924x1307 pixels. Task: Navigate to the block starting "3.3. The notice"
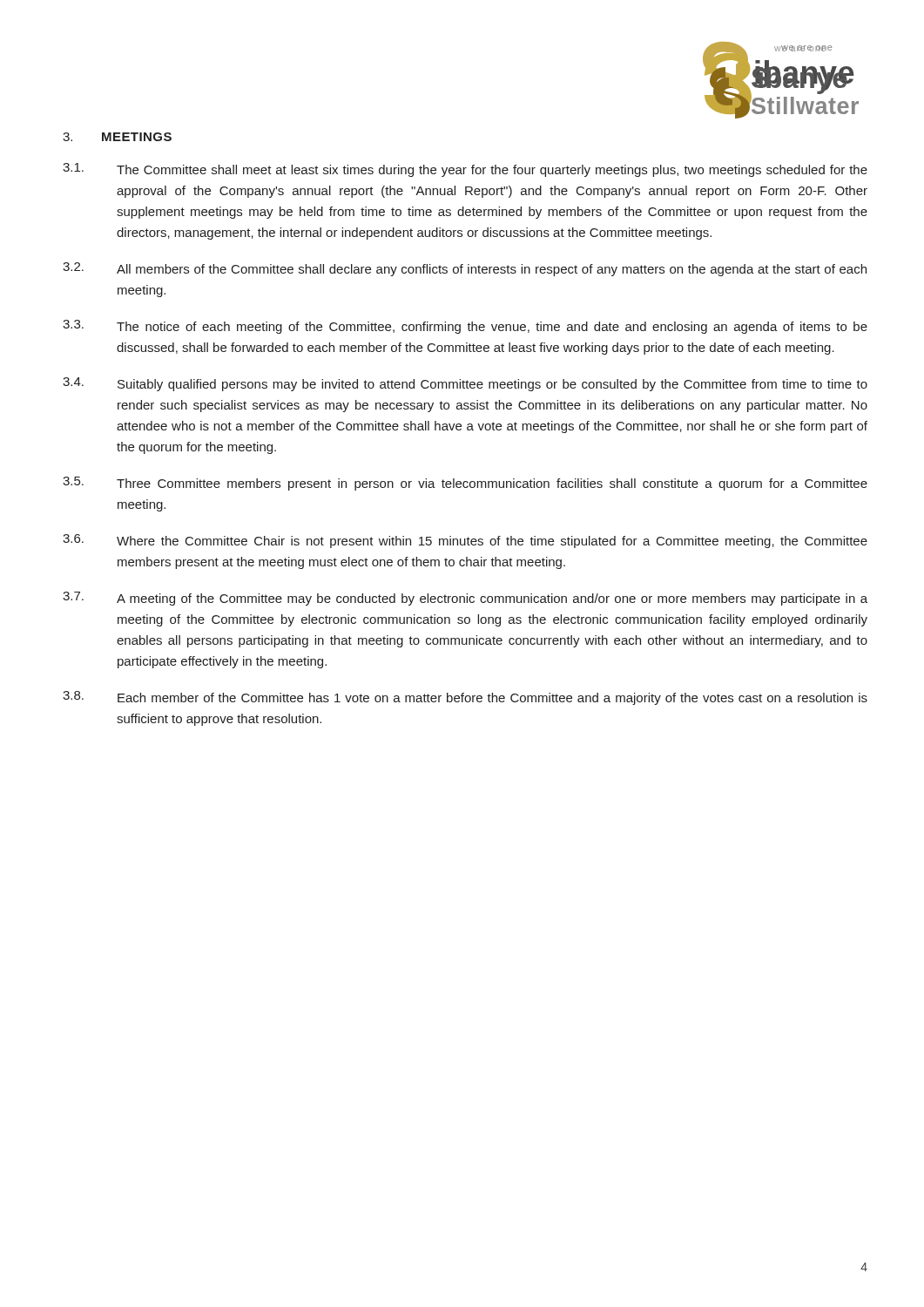click(465, 337)
